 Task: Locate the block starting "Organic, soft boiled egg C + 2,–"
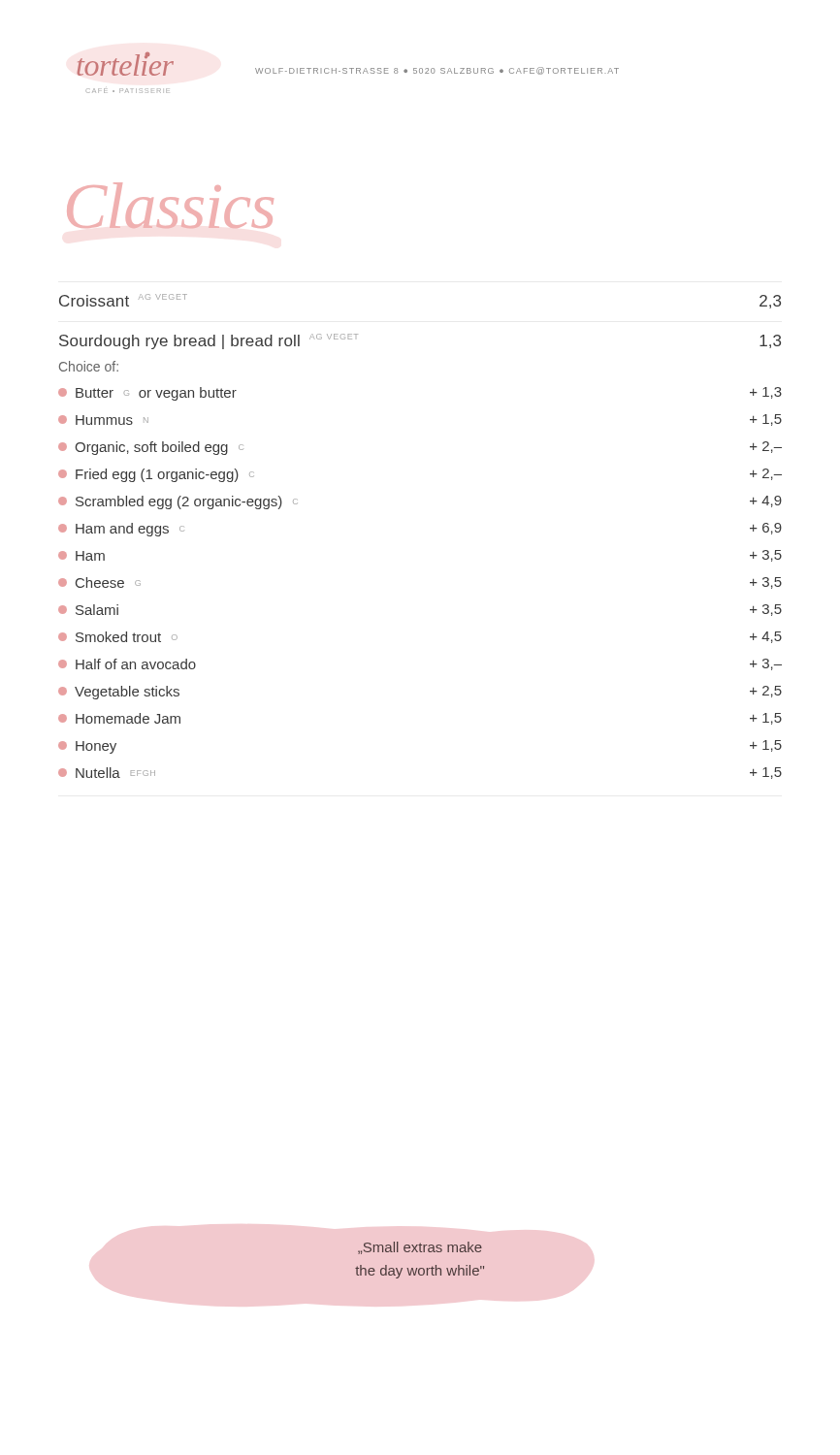[152, 448]
